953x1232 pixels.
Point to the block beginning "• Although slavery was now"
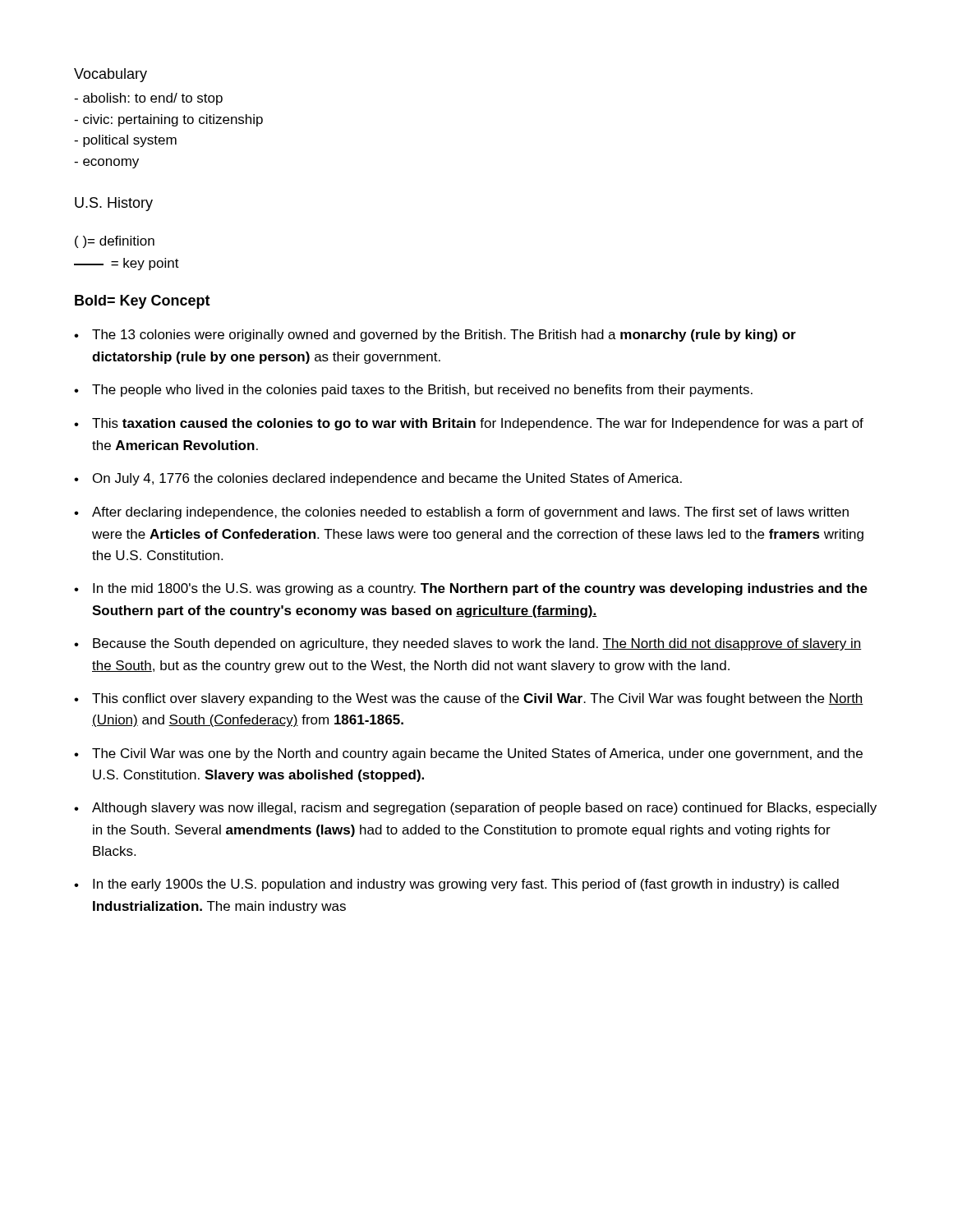(x=476, y=830)
